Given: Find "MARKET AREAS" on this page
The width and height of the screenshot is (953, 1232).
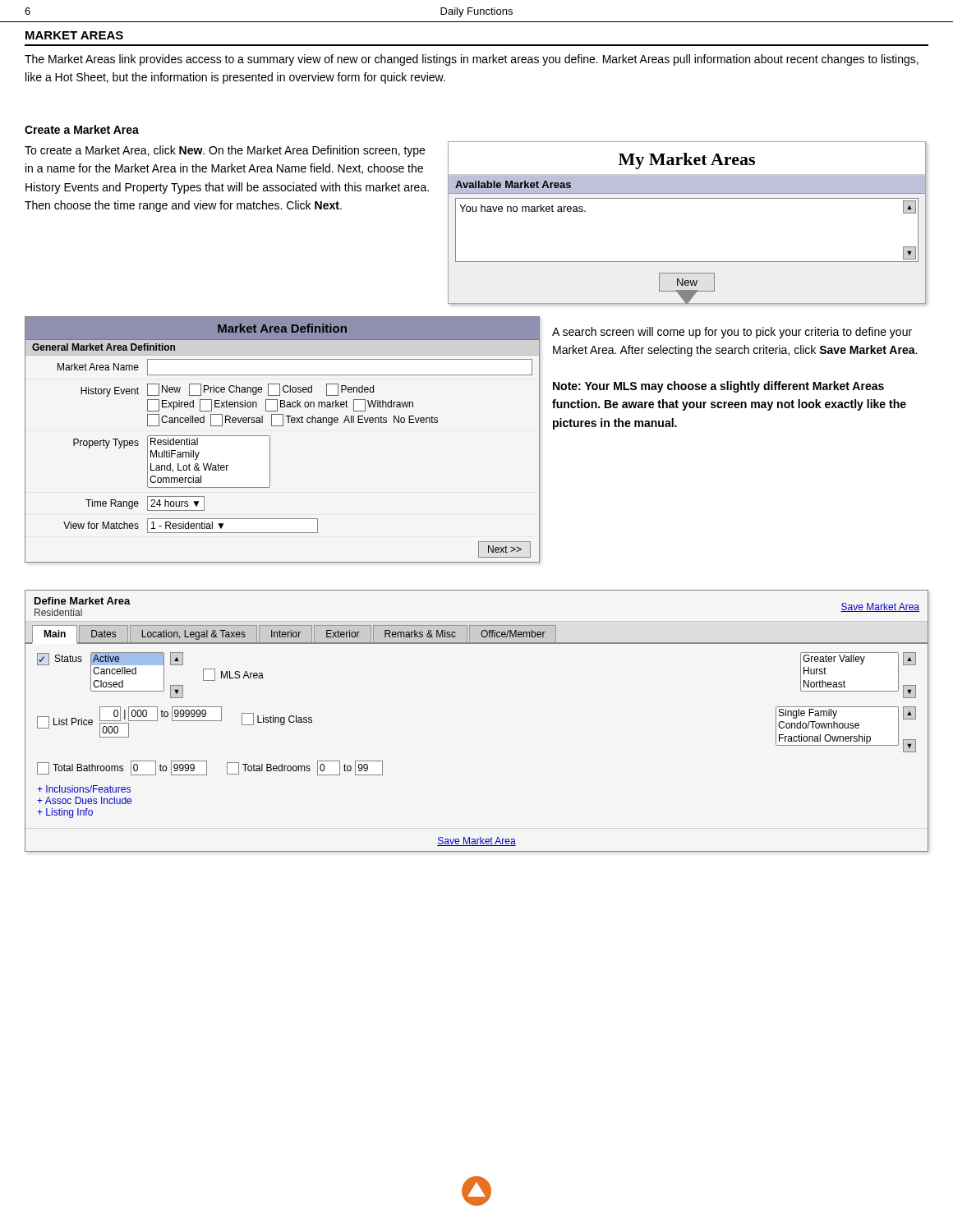Looking at the screenshot, I should pos(74,35).
